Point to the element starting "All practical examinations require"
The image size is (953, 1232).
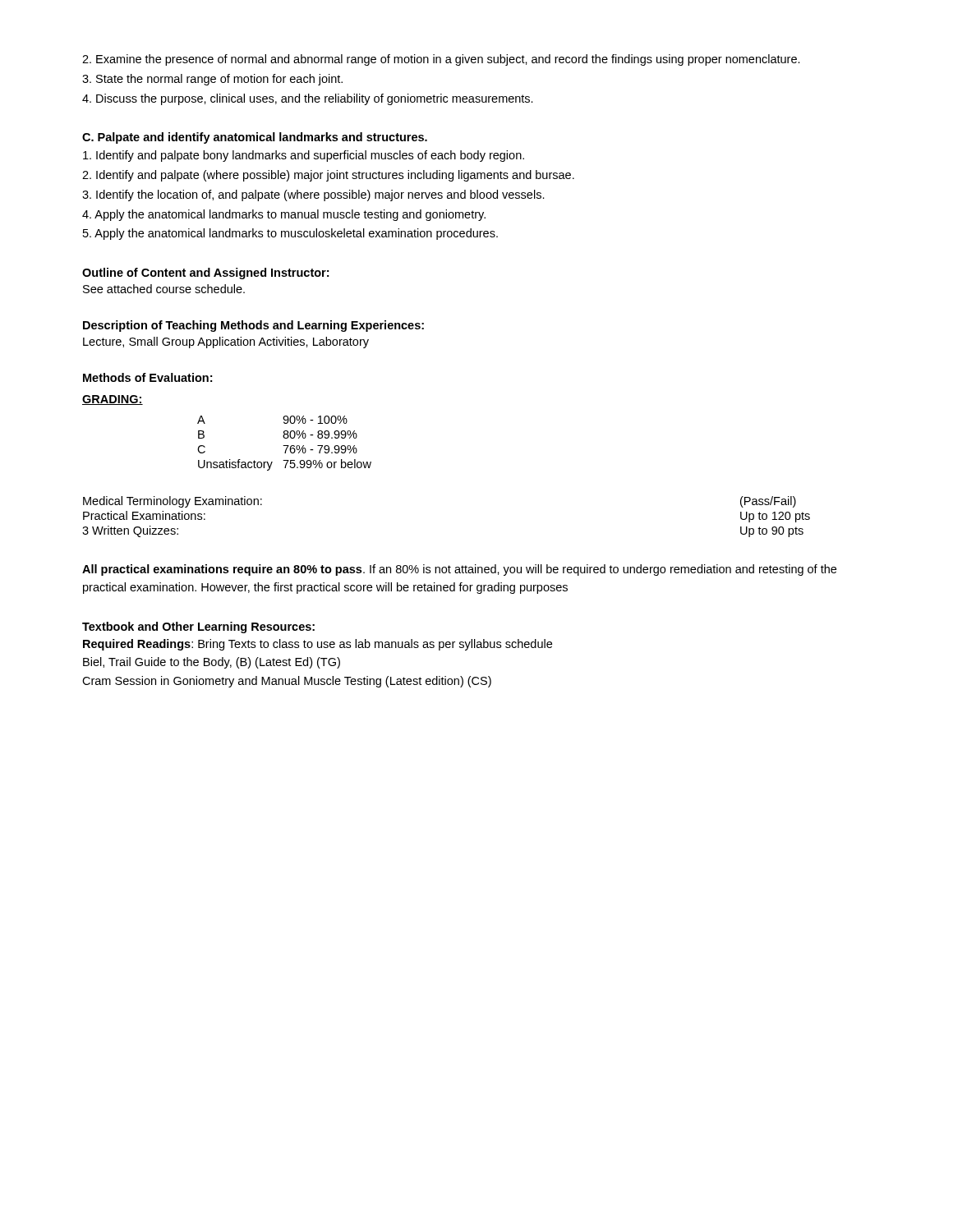460,578
